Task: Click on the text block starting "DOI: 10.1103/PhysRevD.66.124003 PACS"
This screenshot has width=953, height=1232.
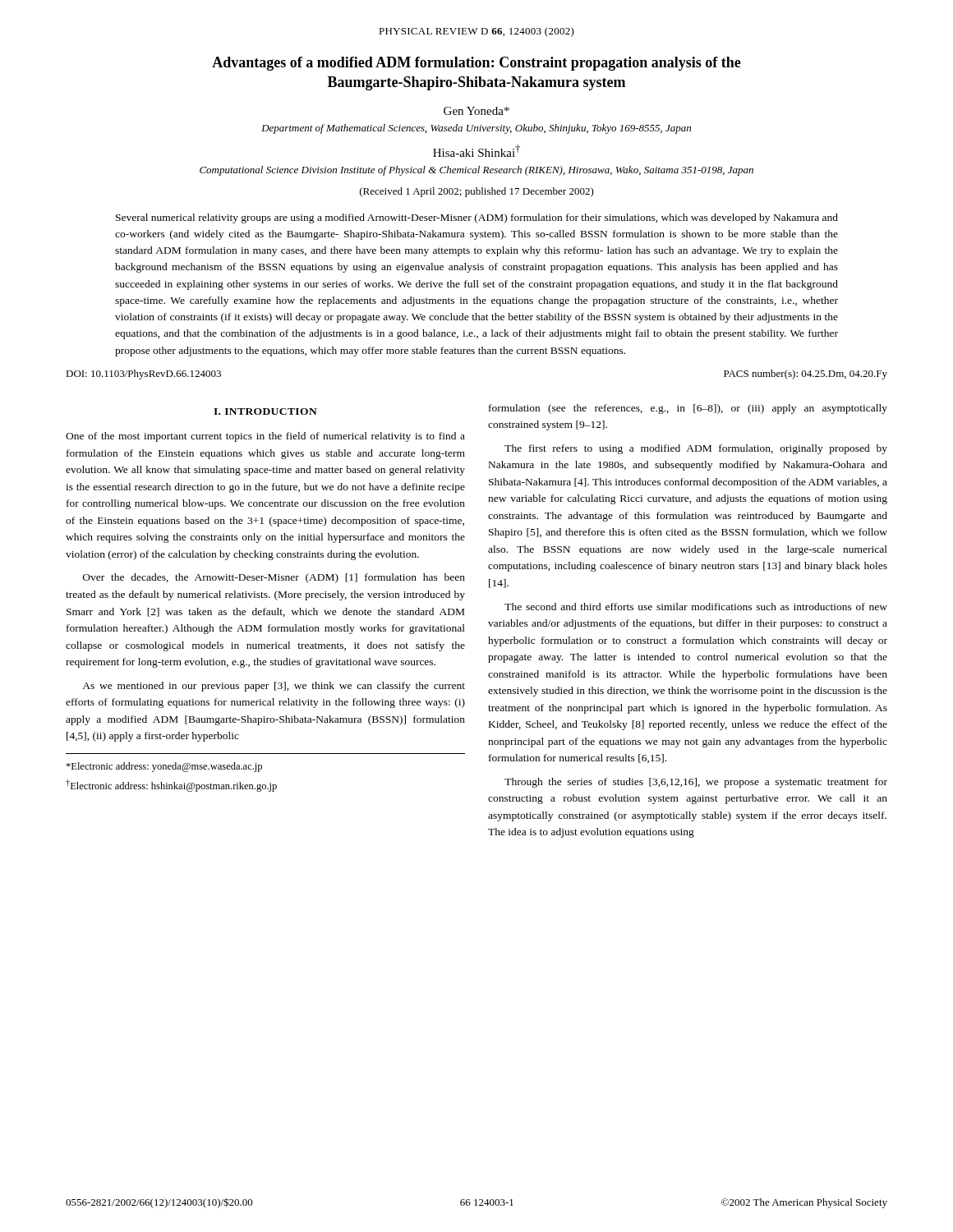Action: pyautogui.click(x=146, y=374)
